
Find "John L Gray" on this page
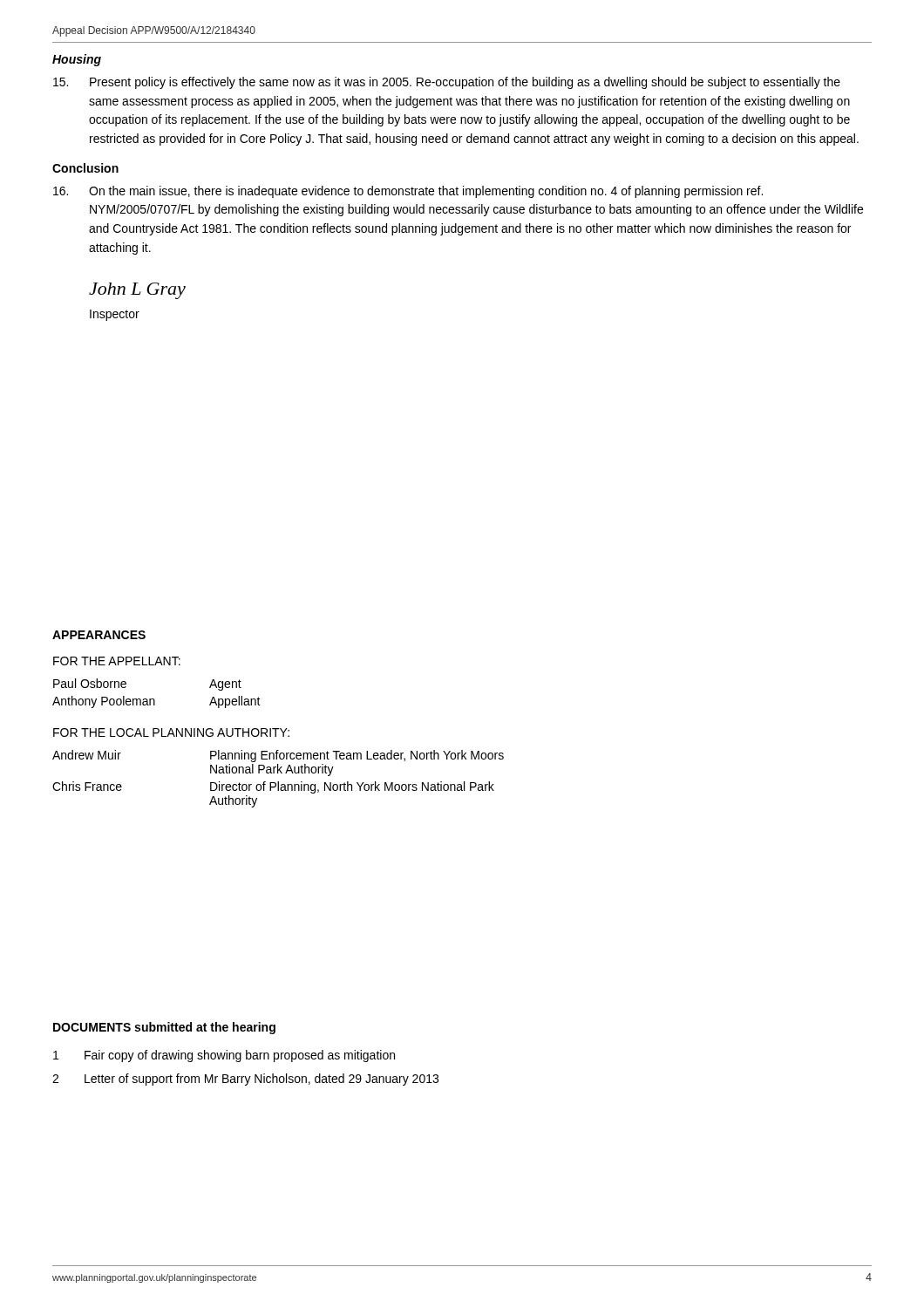coord(137,288)
